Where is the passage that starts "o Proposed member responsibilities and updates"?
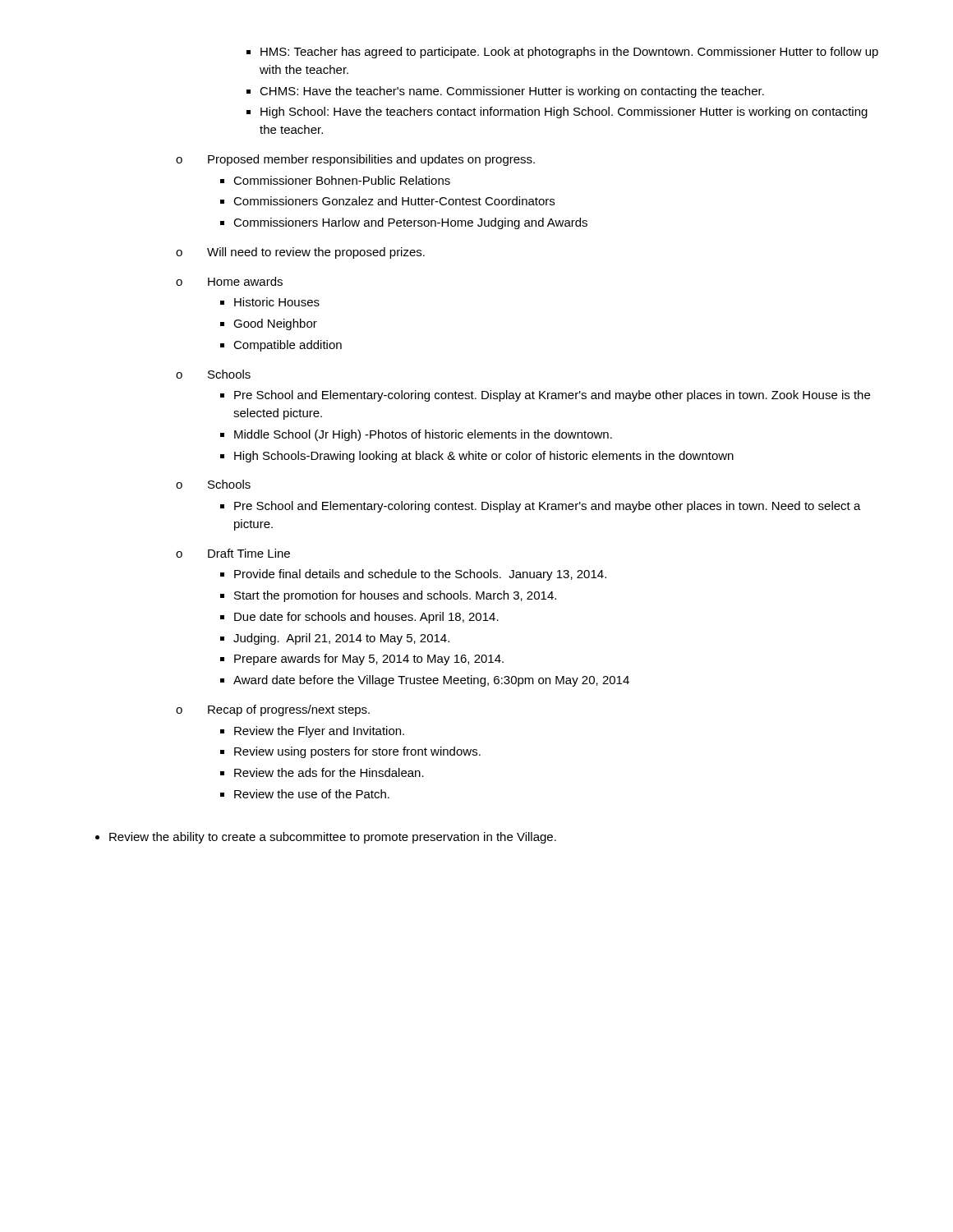Viewport: 953px width, 1232px height. pos(354,159)
